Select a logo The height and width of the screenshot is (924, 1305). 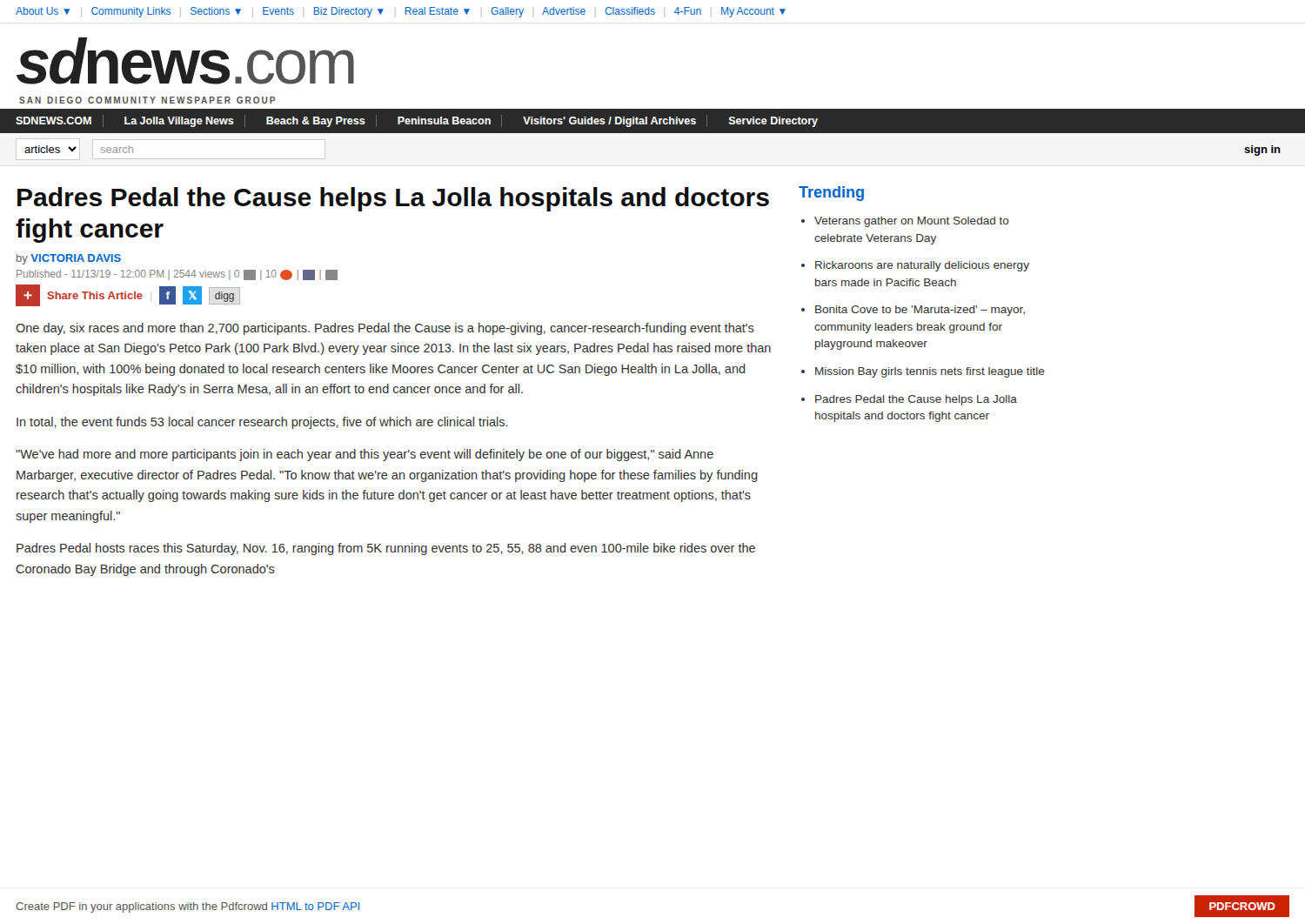click(652, 66)
